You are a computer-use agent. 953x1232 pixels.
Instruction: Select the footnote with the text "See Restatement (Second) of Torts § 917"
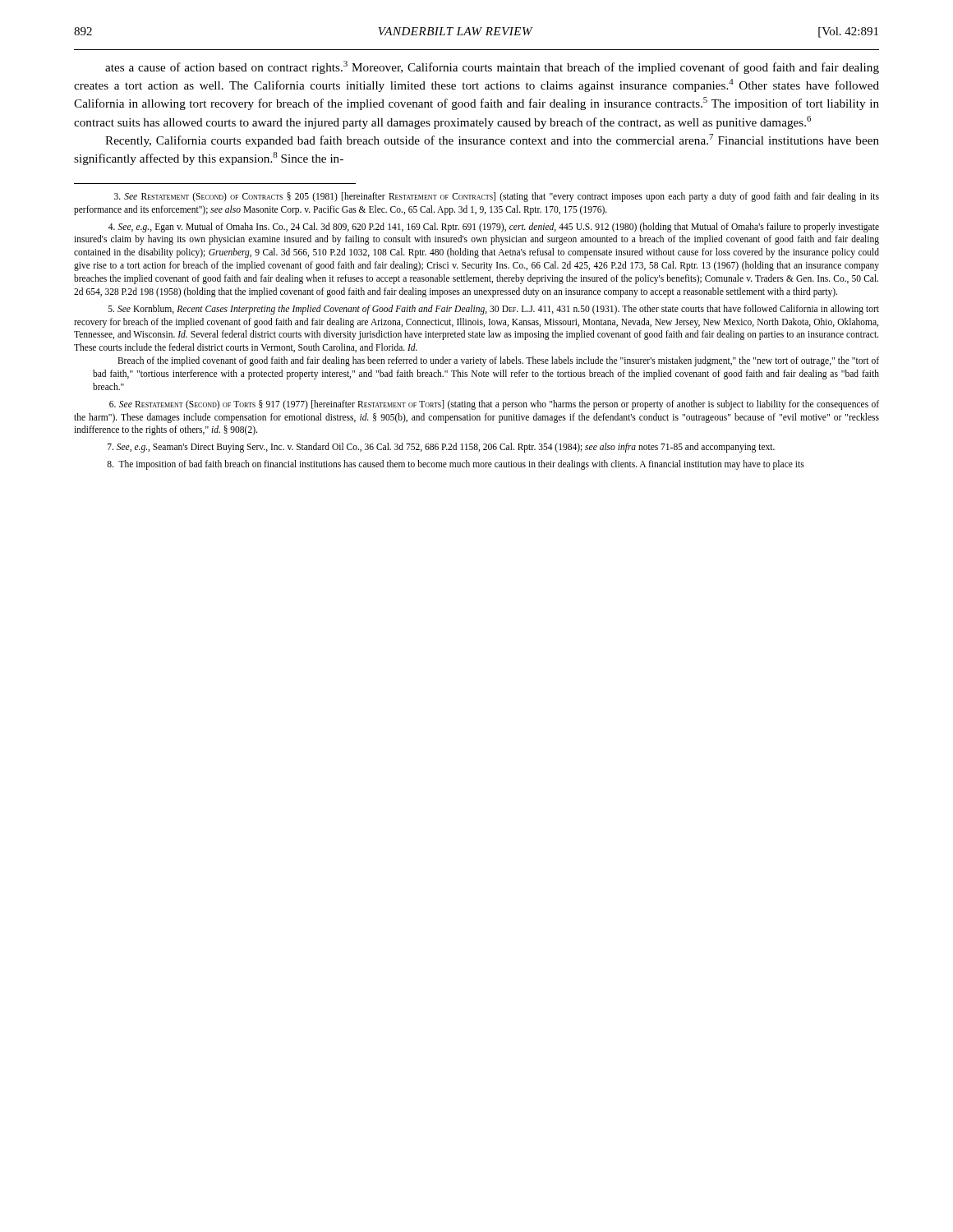(x=476, y=418)
